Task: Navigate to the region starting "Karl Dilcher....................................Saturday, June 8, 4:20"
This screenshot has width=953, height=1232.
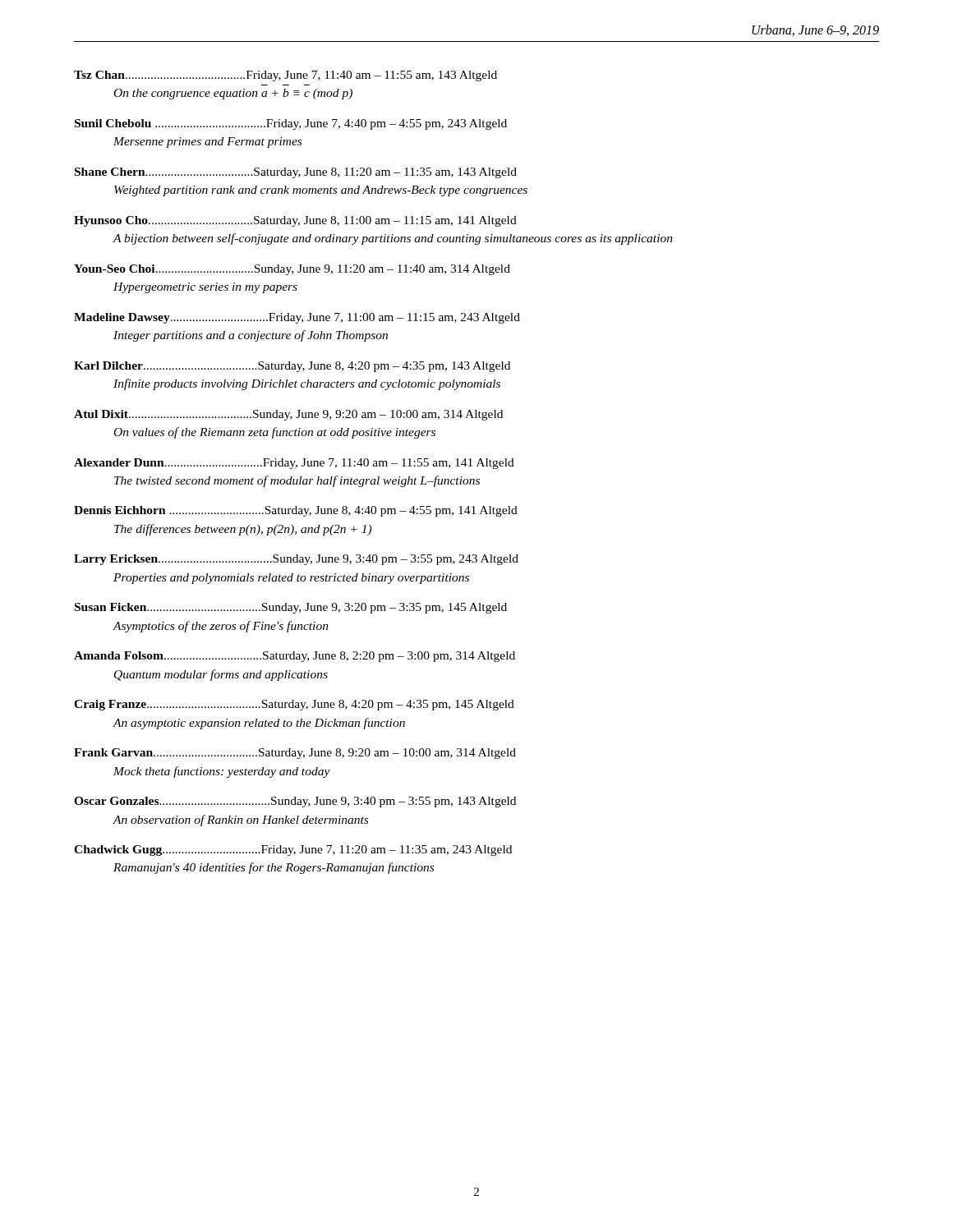Action: point(476,375)
